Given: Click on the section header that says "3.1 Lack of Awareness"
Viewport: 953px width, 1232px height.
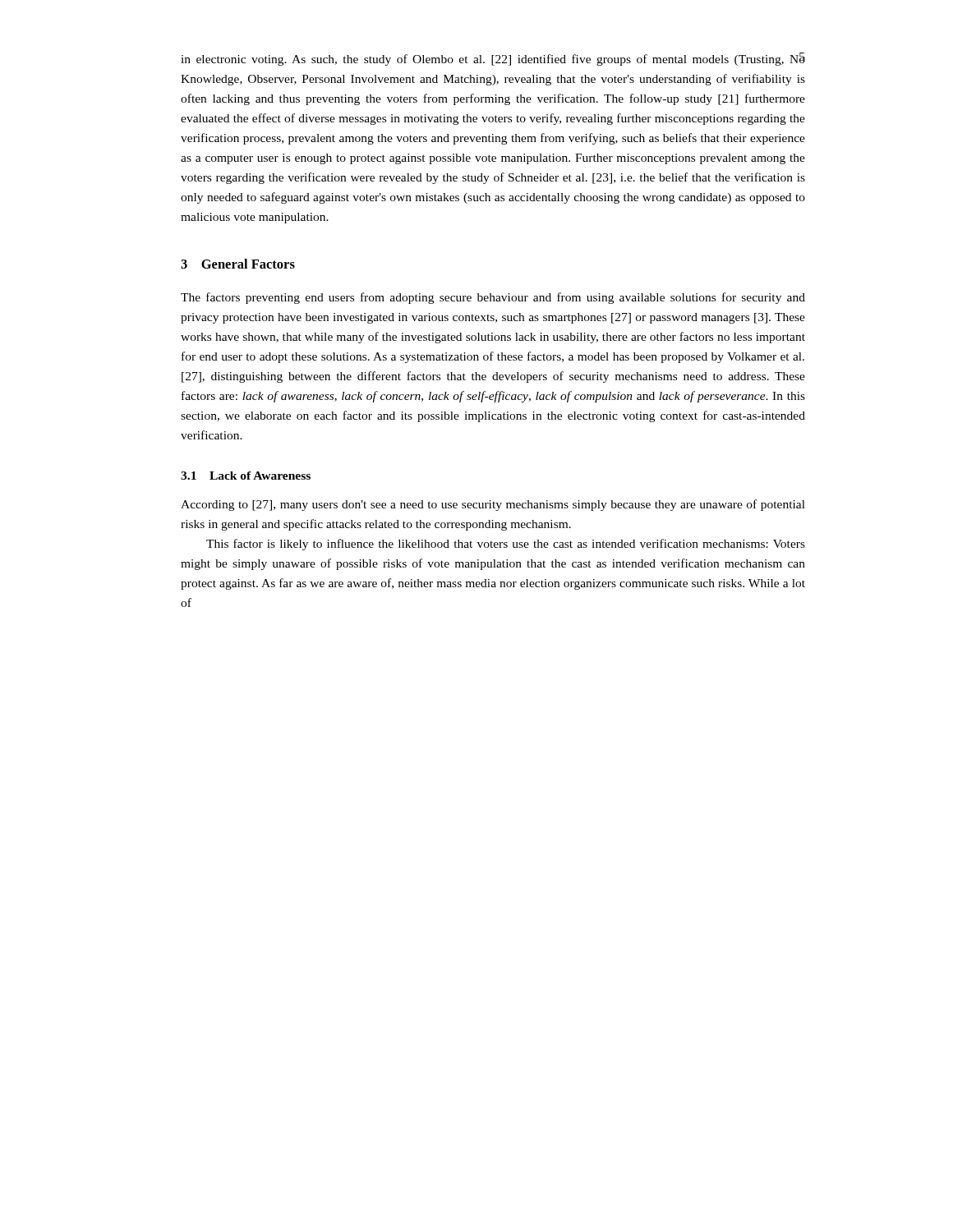Looking at the screenshot, I should pyautogui.click(x=246, y=475).
